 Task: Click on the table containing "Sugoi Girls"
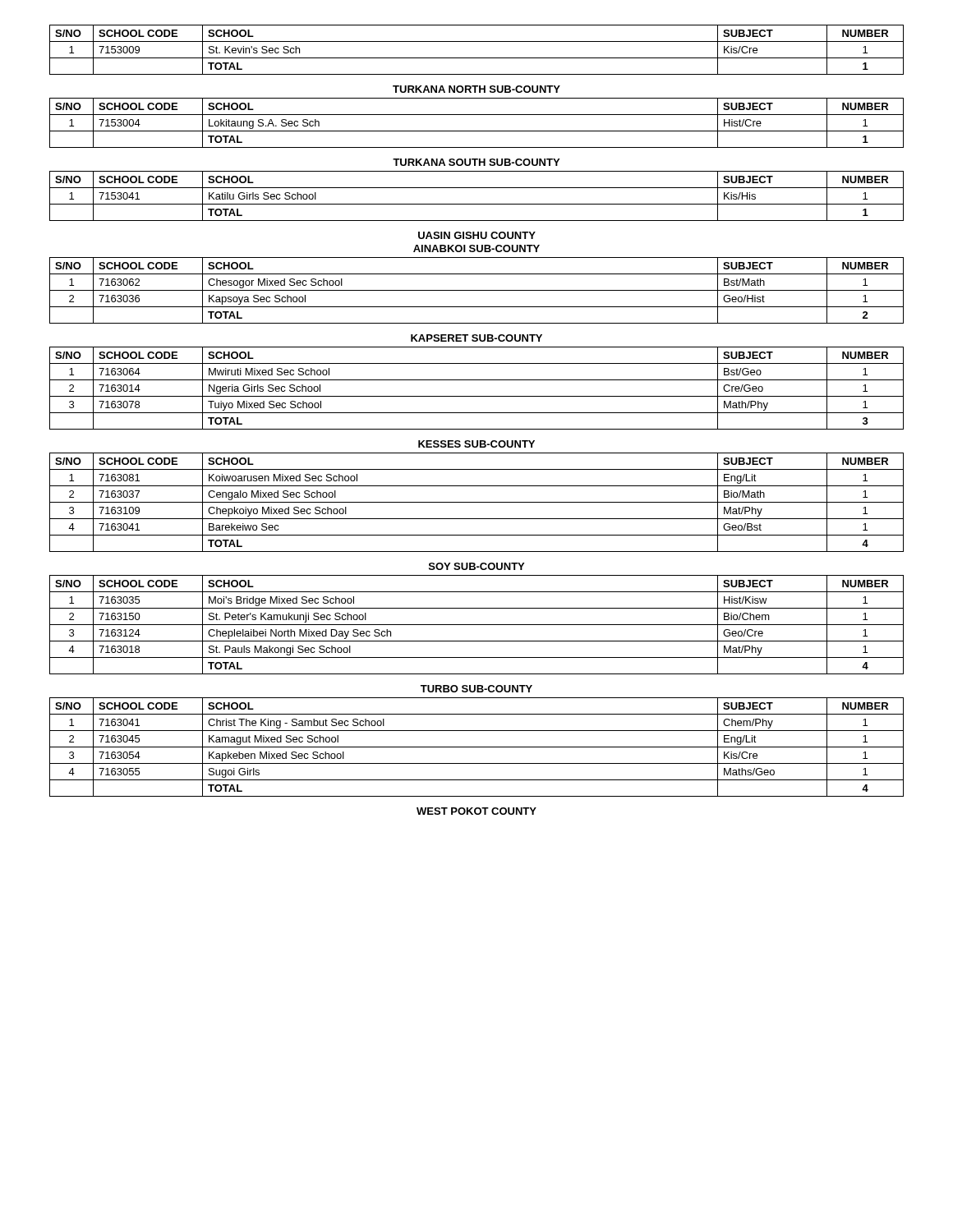pos(476,747)
